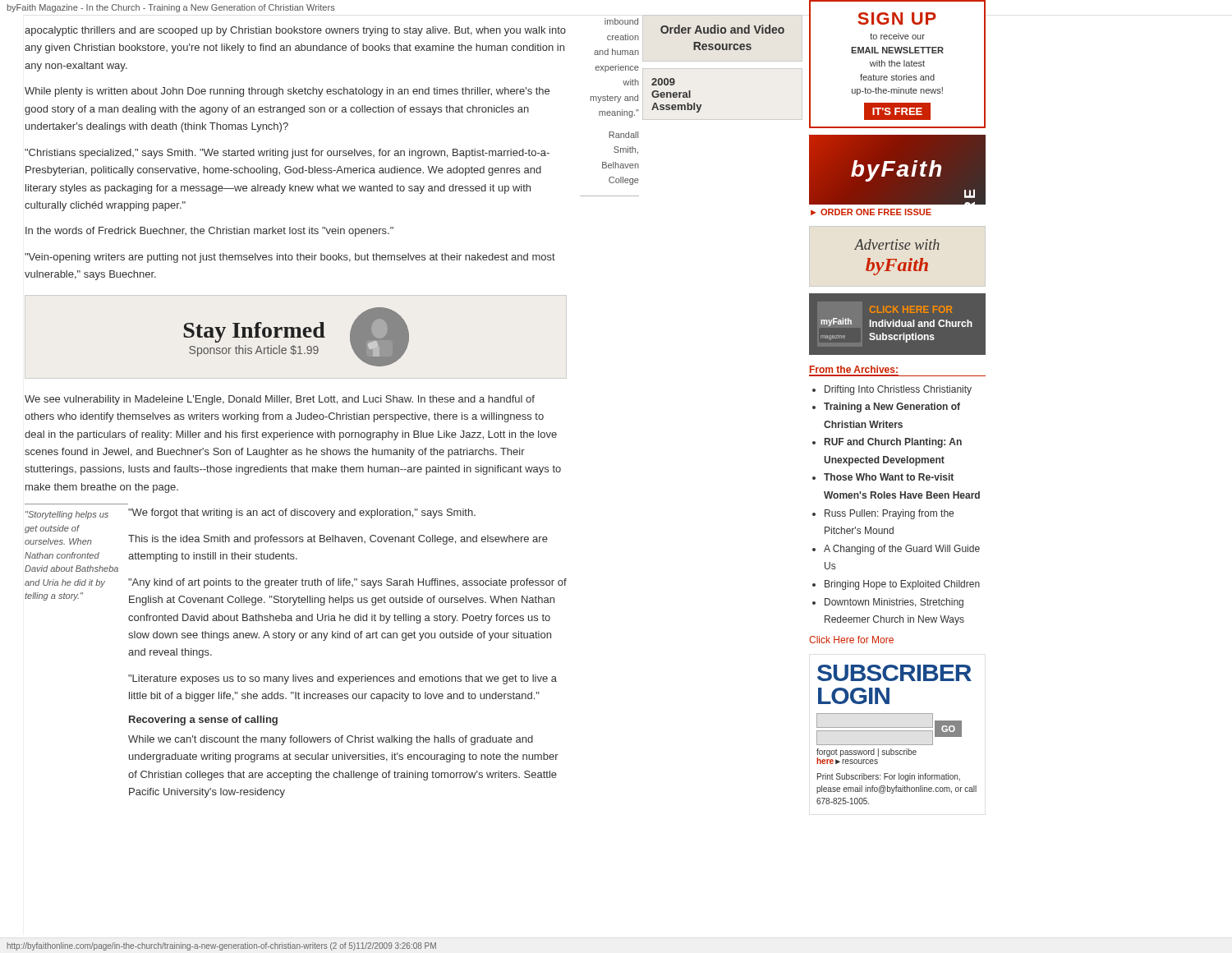This screenshot has width=1232, height=953.
Task: Point to the text block starting "In the words of Fredrick Buechner, the"
Action: [x=209, y=231]
